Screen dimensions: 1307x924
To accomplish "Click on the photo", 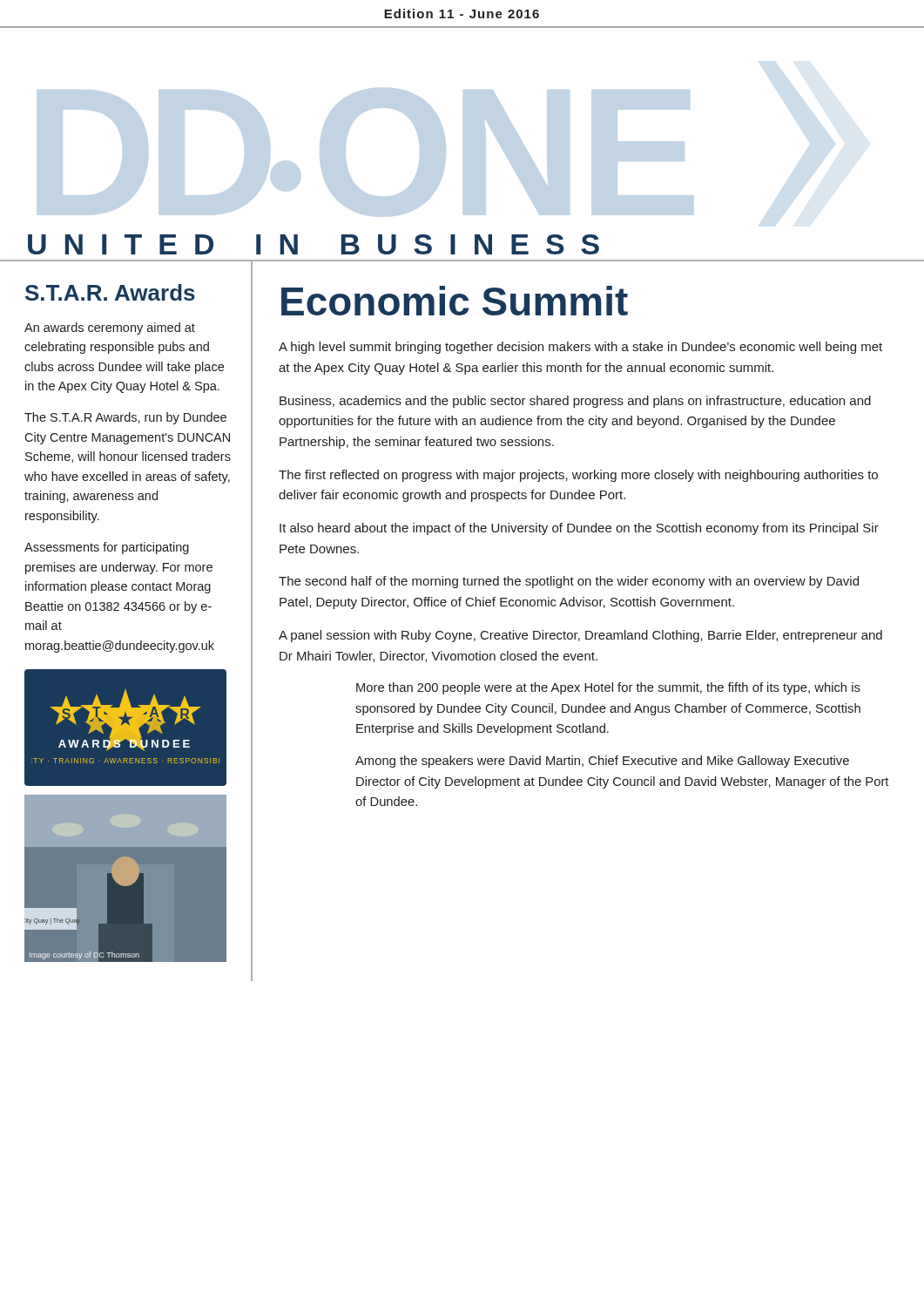I will tap(125, 878).
